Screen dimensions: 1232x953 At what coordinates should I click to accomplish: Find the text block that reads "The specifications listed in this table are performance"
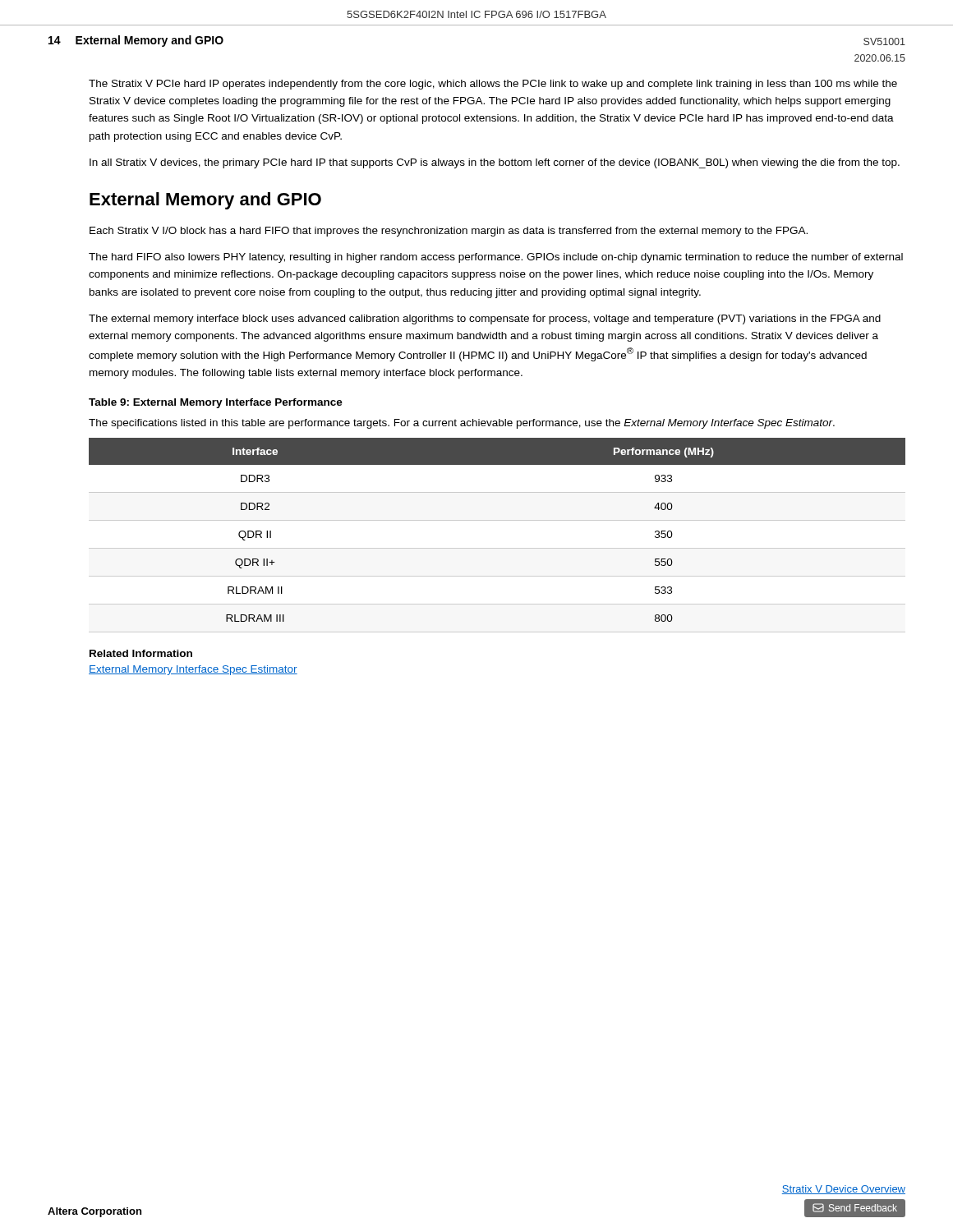click(462, 423)
